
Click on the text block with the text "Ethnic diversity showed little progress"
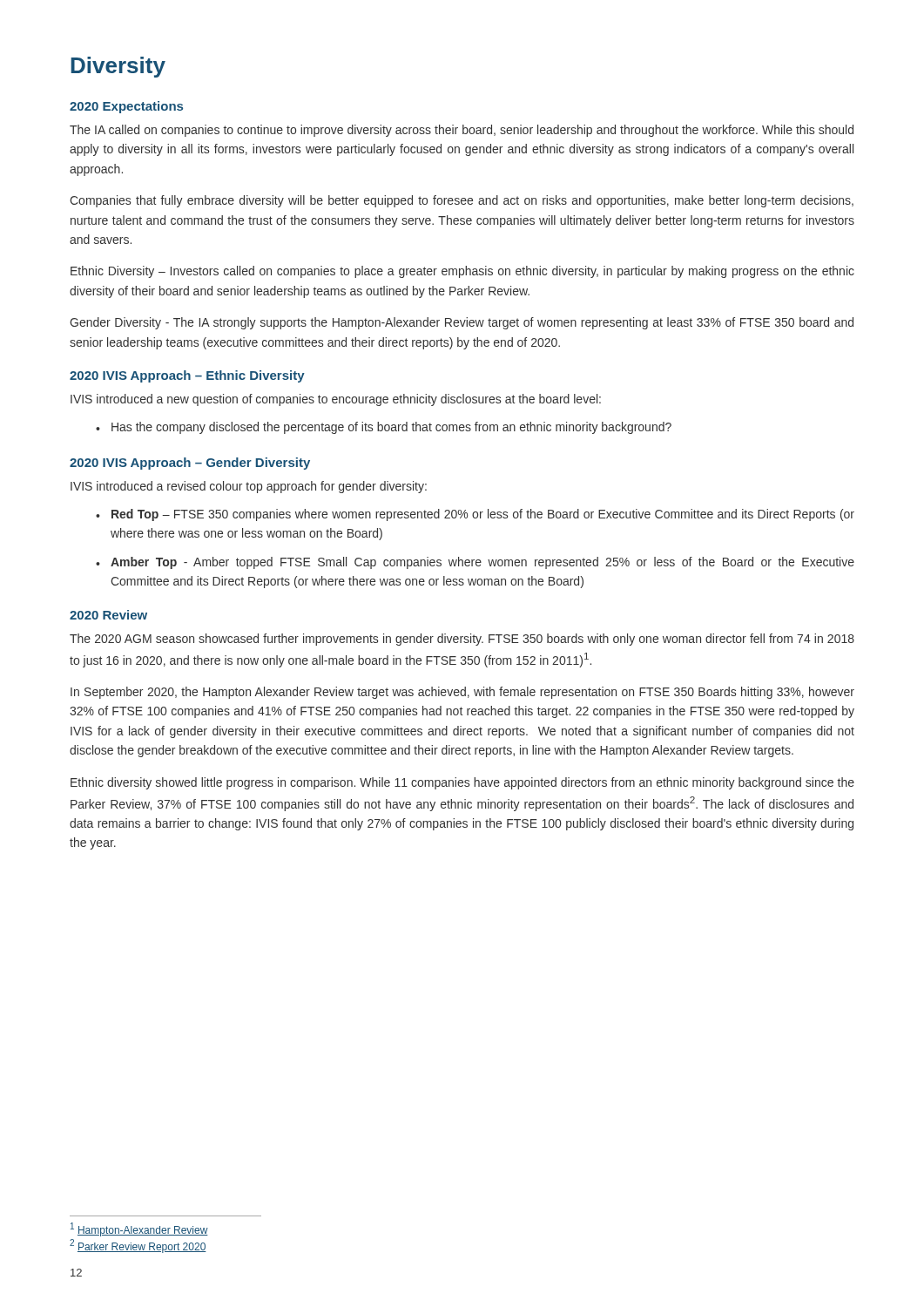(462, 813)
